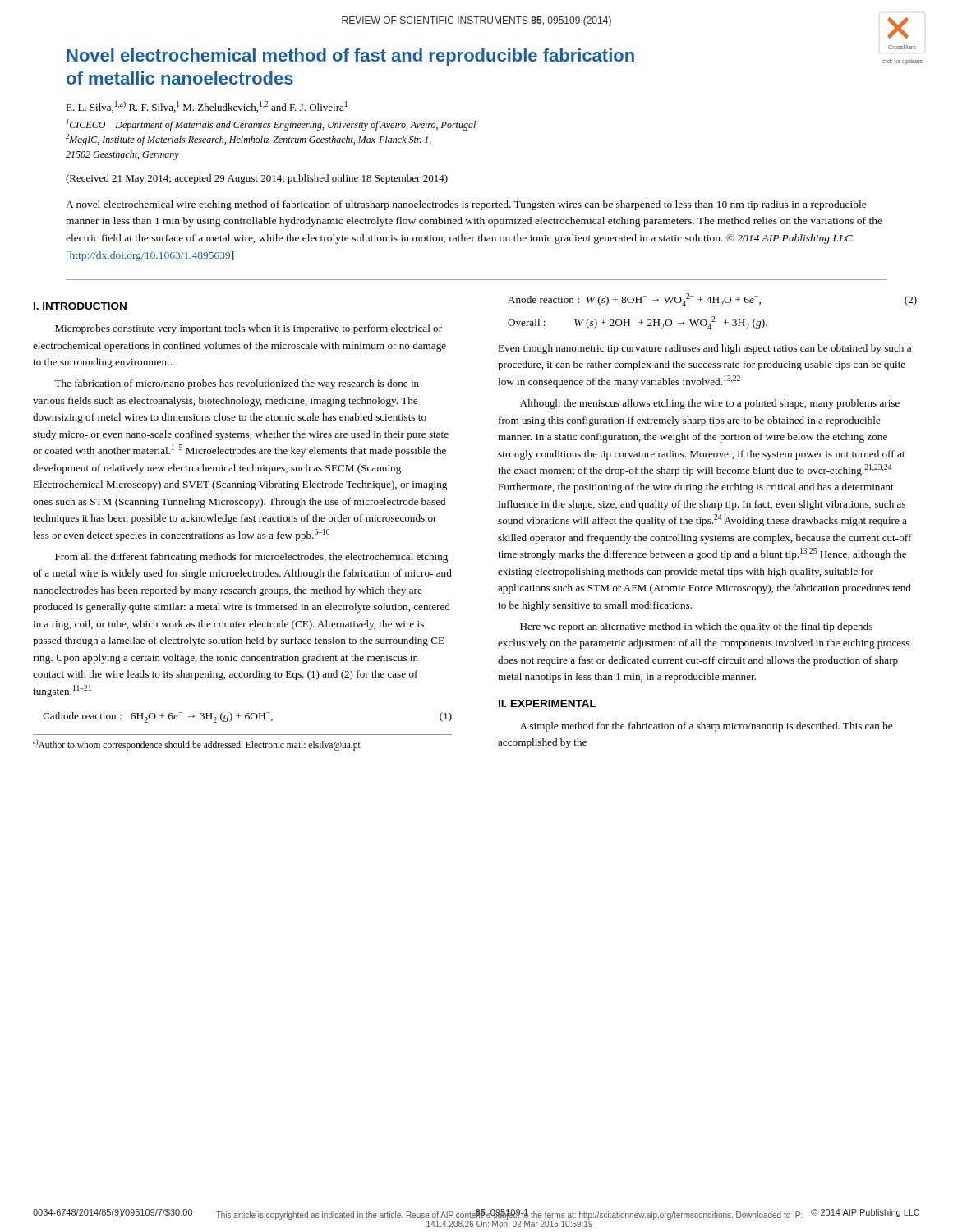The image size is (953, 1232).
Task: Locate the region starting "(Received 21 May 2014; accepted 29 August"
Action: click(257, 177)
